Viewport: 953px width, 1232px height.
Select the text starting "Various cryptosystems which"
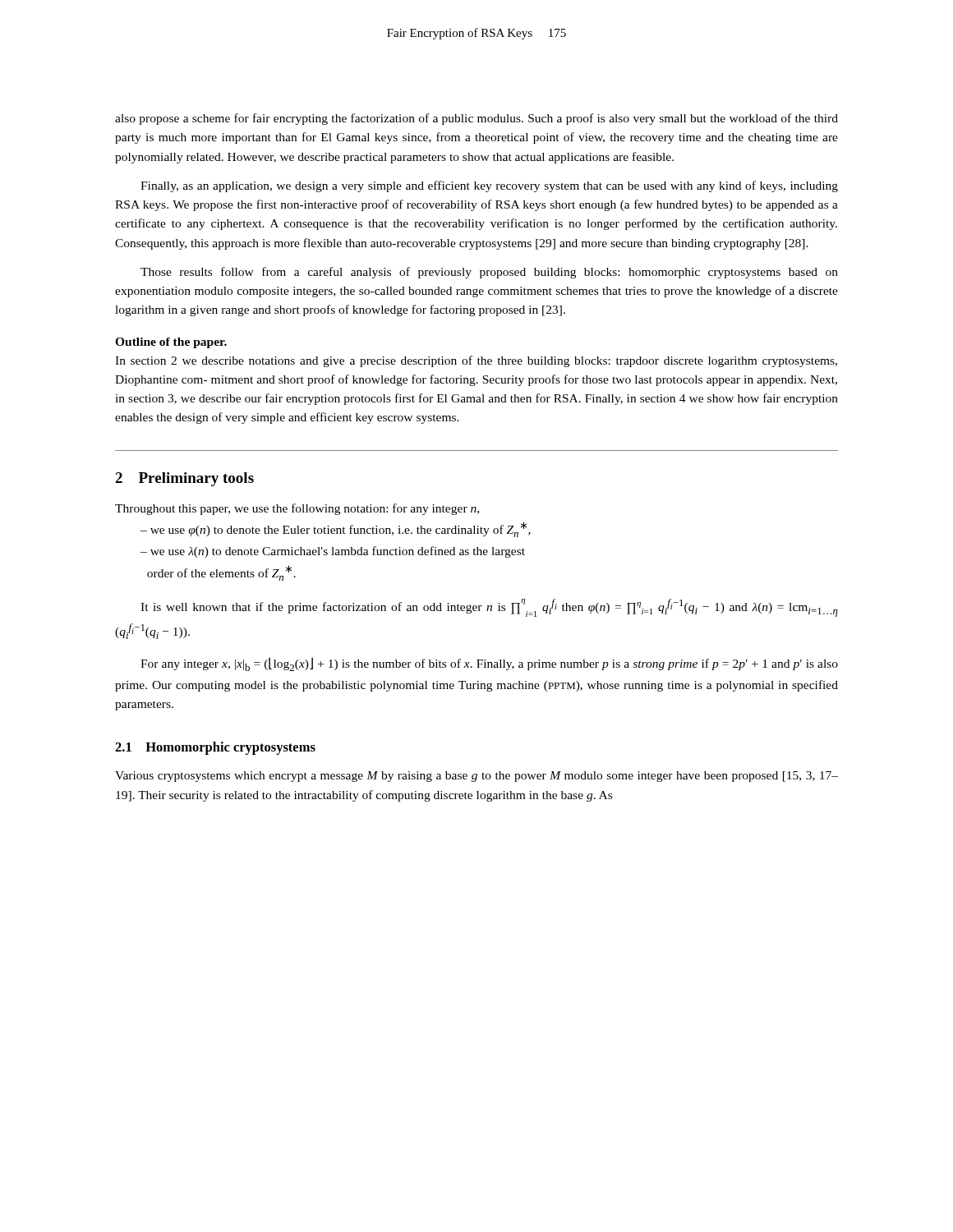pos(476,785)
